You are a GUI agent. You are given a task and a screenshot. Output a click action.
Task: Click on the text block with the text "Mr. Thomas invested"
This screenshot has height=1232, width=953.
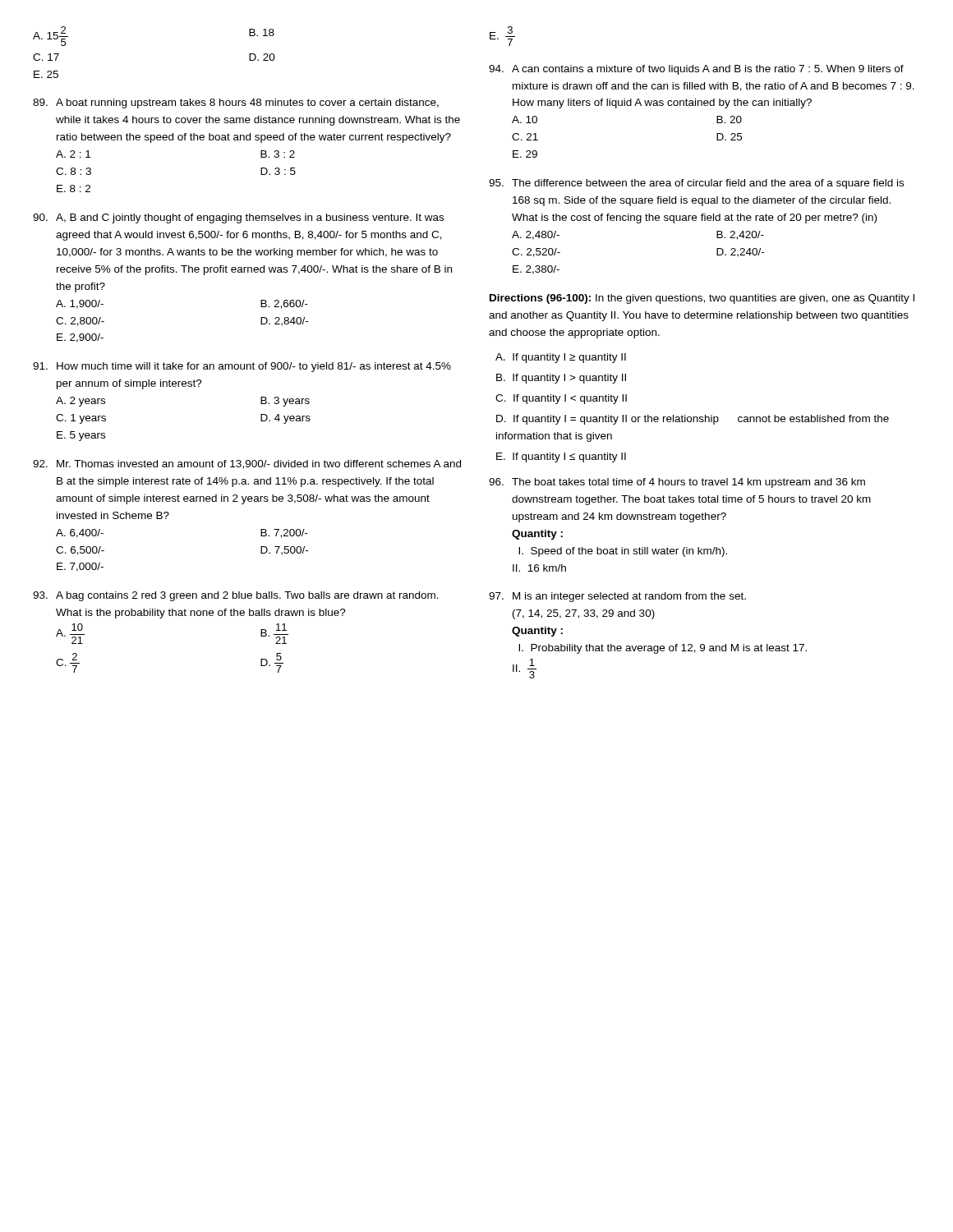[x=247, y=464]
